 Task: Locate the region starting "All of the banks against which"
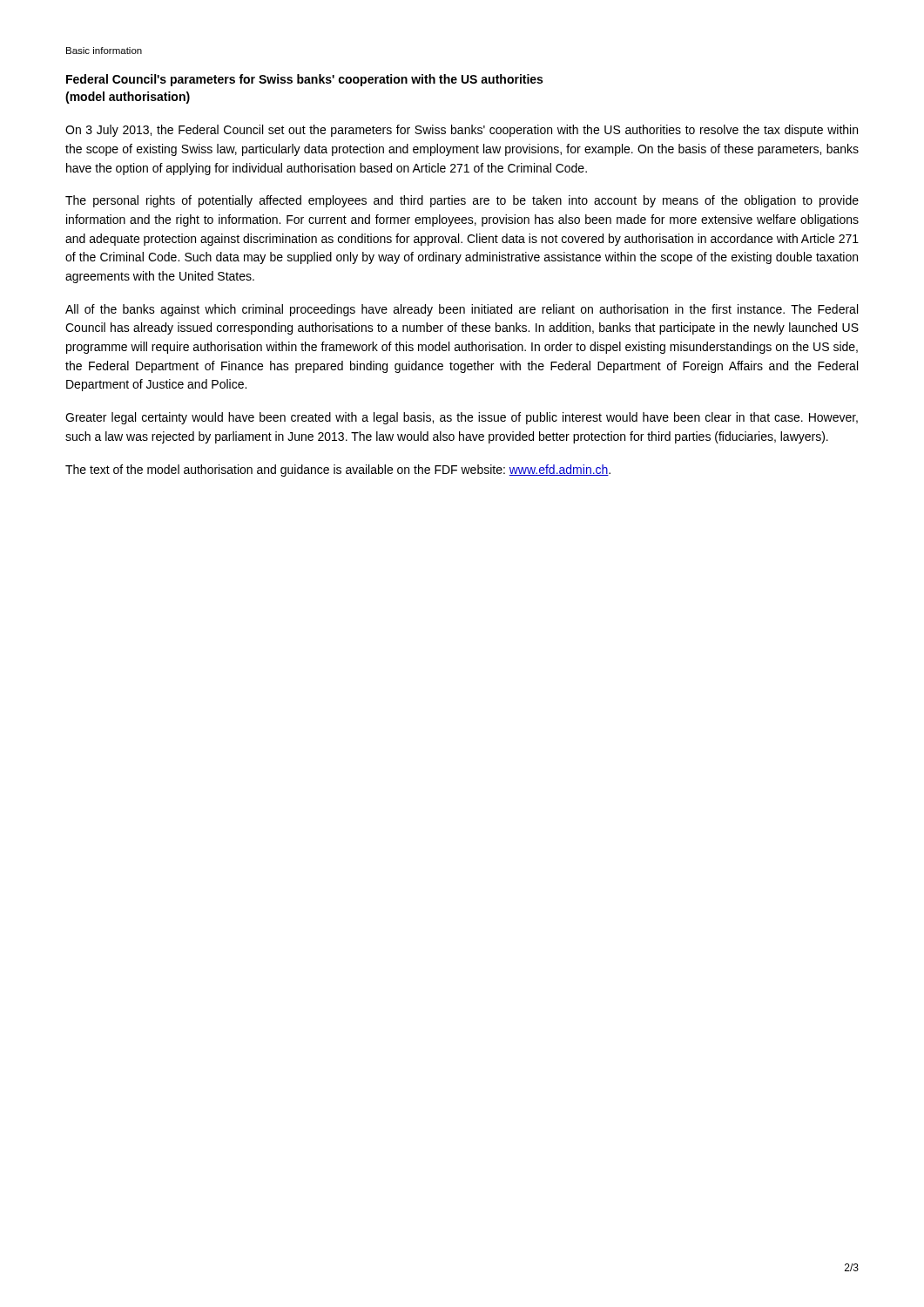tap(462, 347)
